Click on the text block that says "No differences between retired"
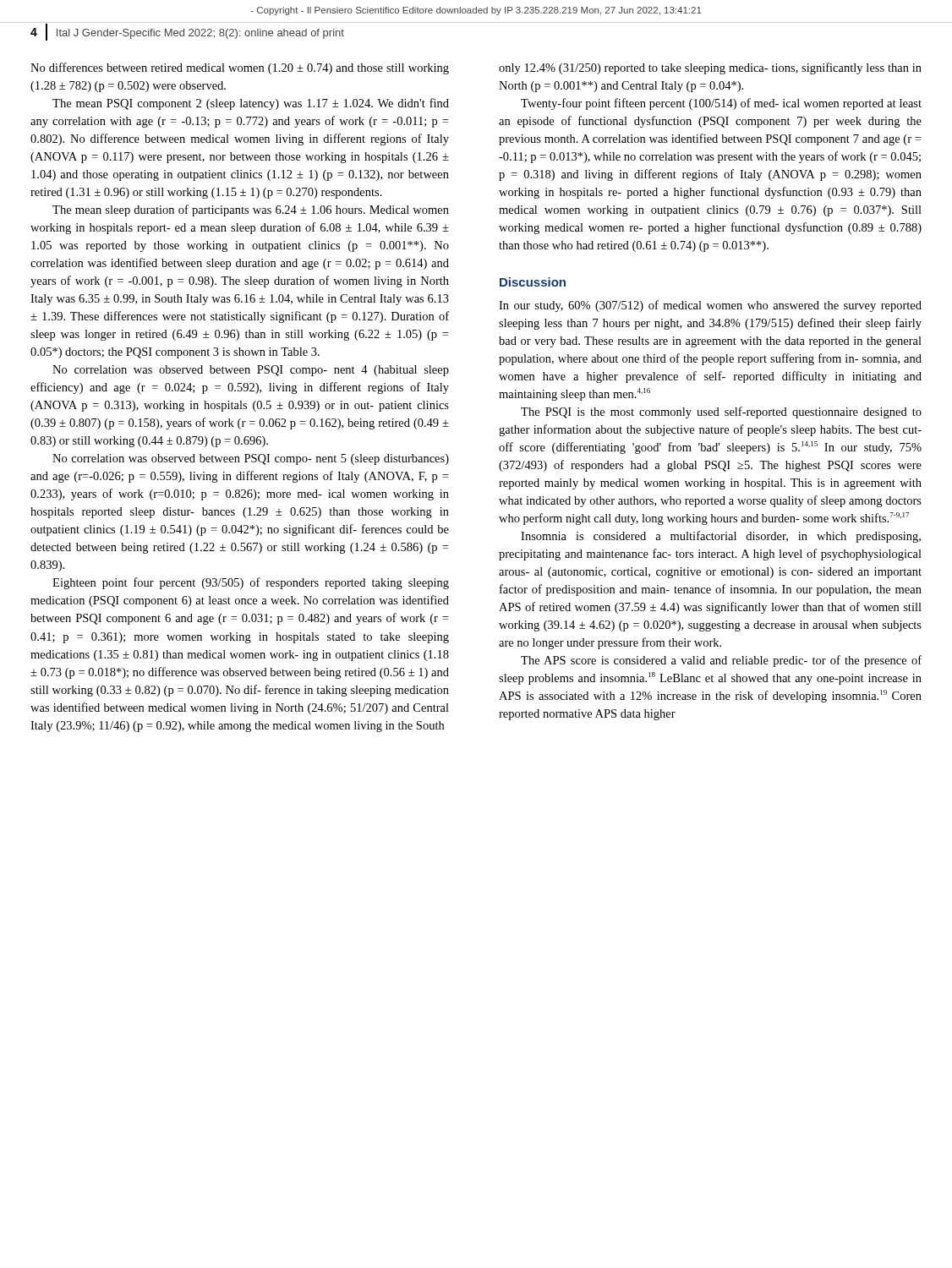Viewport: 952px width, 1268px height. click(240, 397)
